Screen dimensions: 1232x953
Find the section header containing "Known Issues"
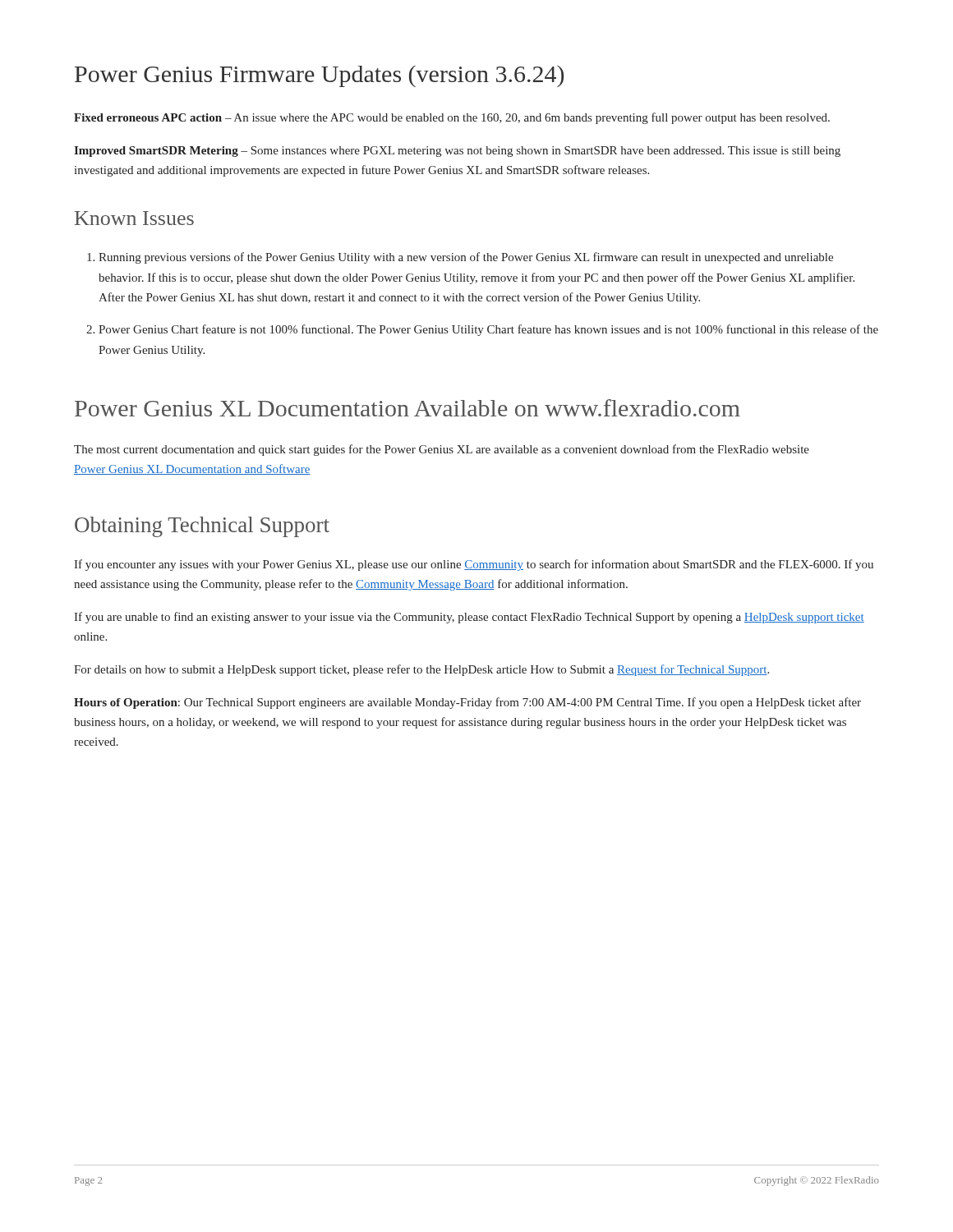point(134,218)
